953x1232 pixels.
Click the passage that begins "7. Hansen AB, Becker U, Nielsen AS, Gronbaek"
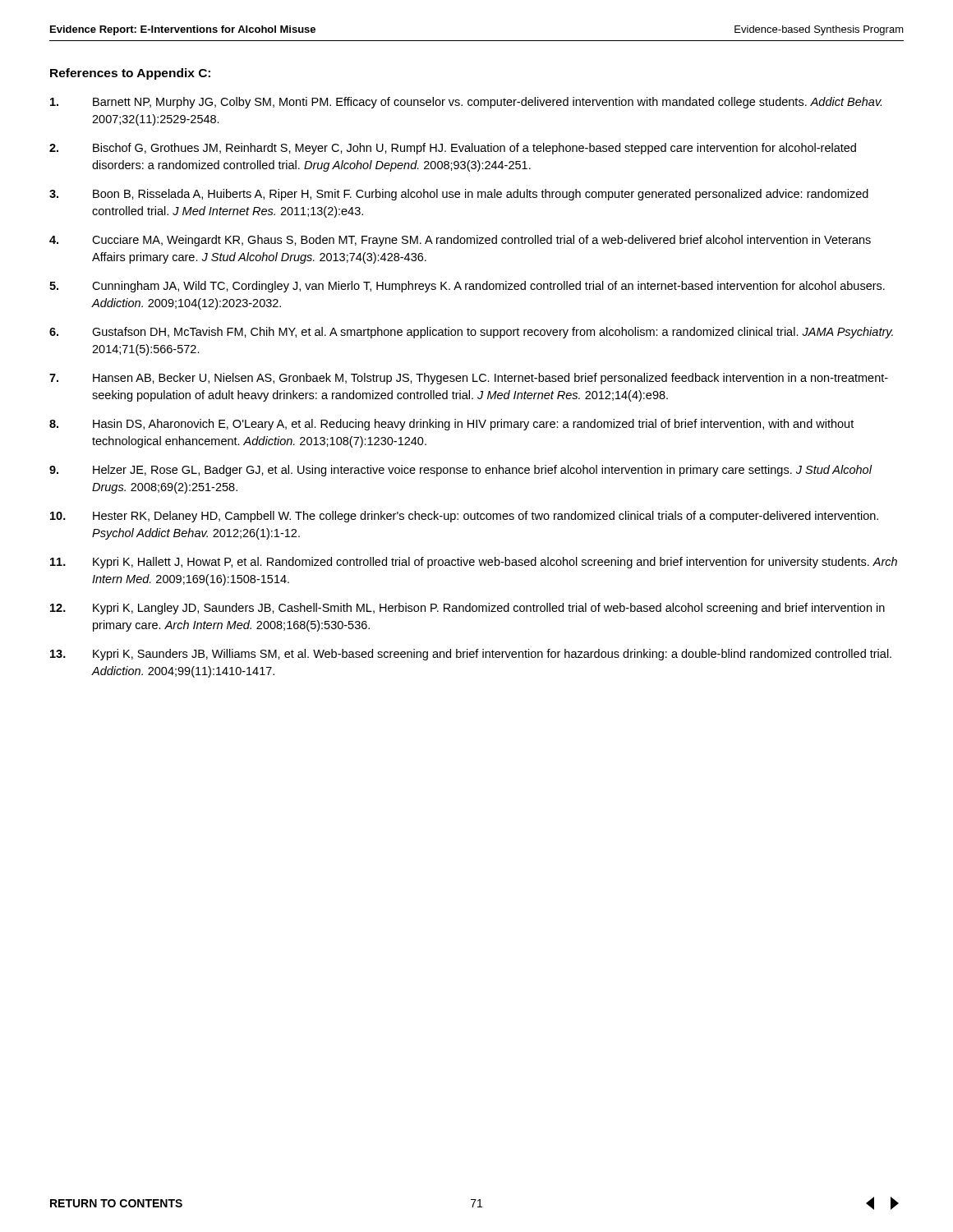click(x=476, y=387)
